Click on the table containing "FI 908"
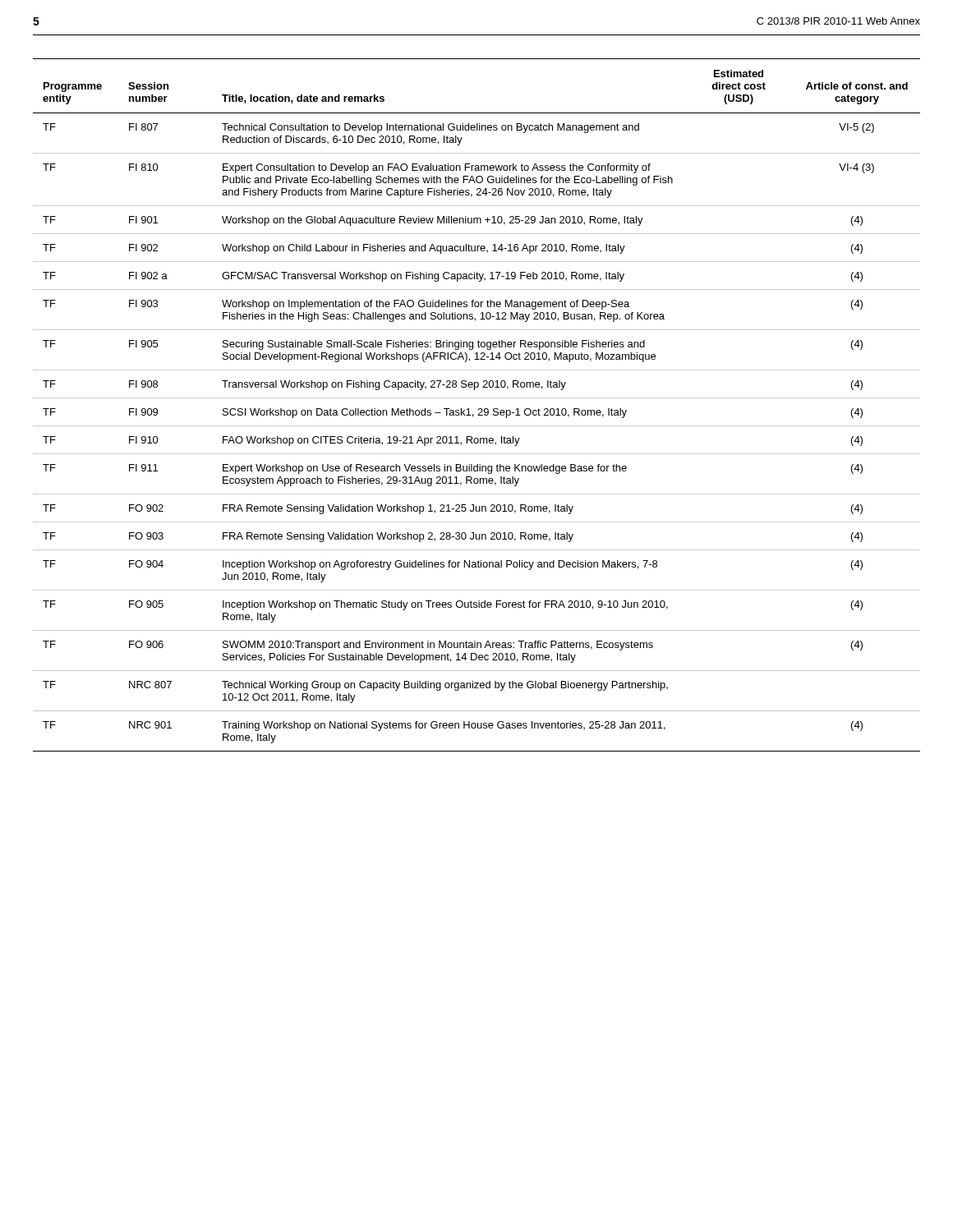953x1232 pixels. click(x=476, y=405)
